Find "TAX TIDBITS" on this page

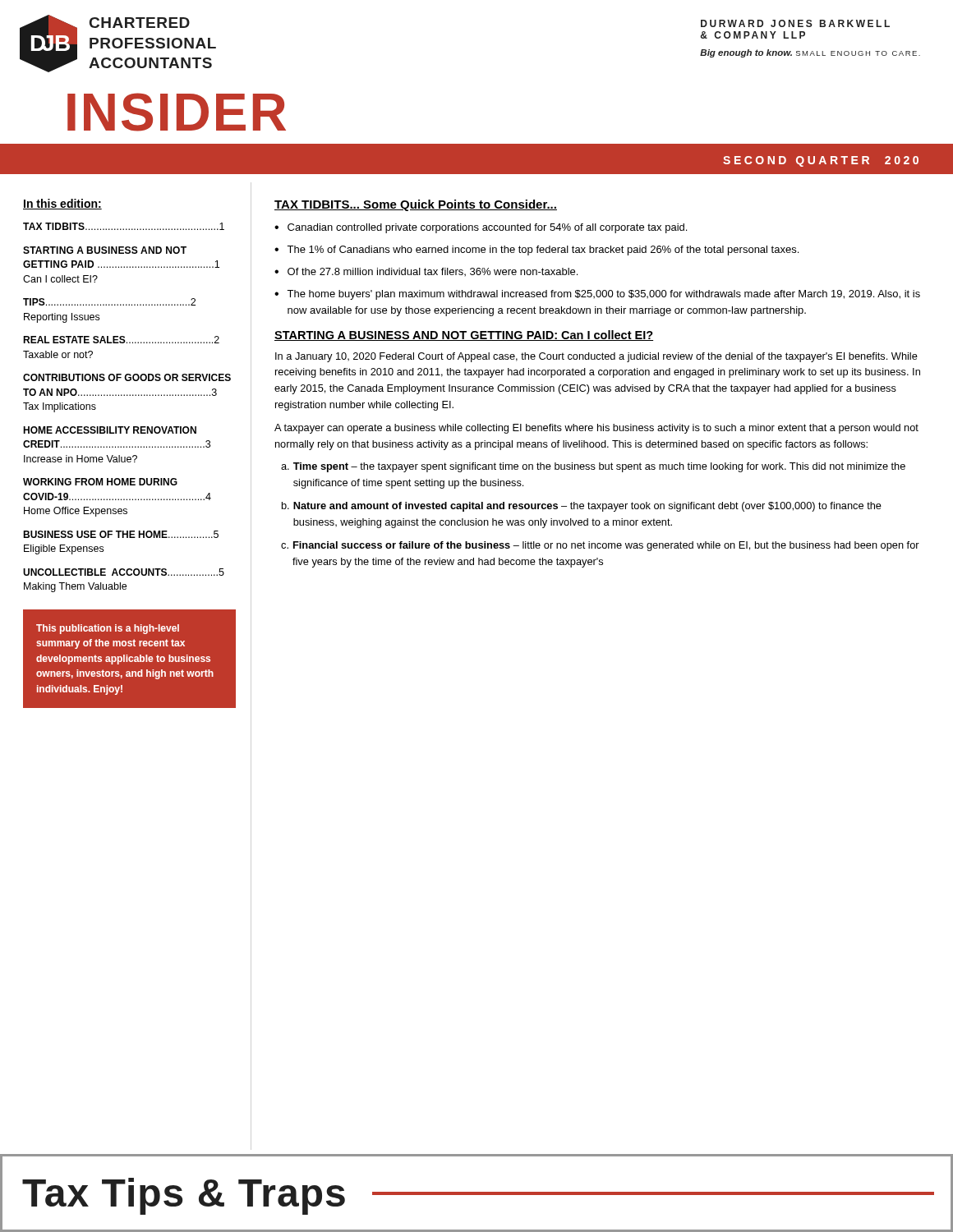tap(124, 227)
